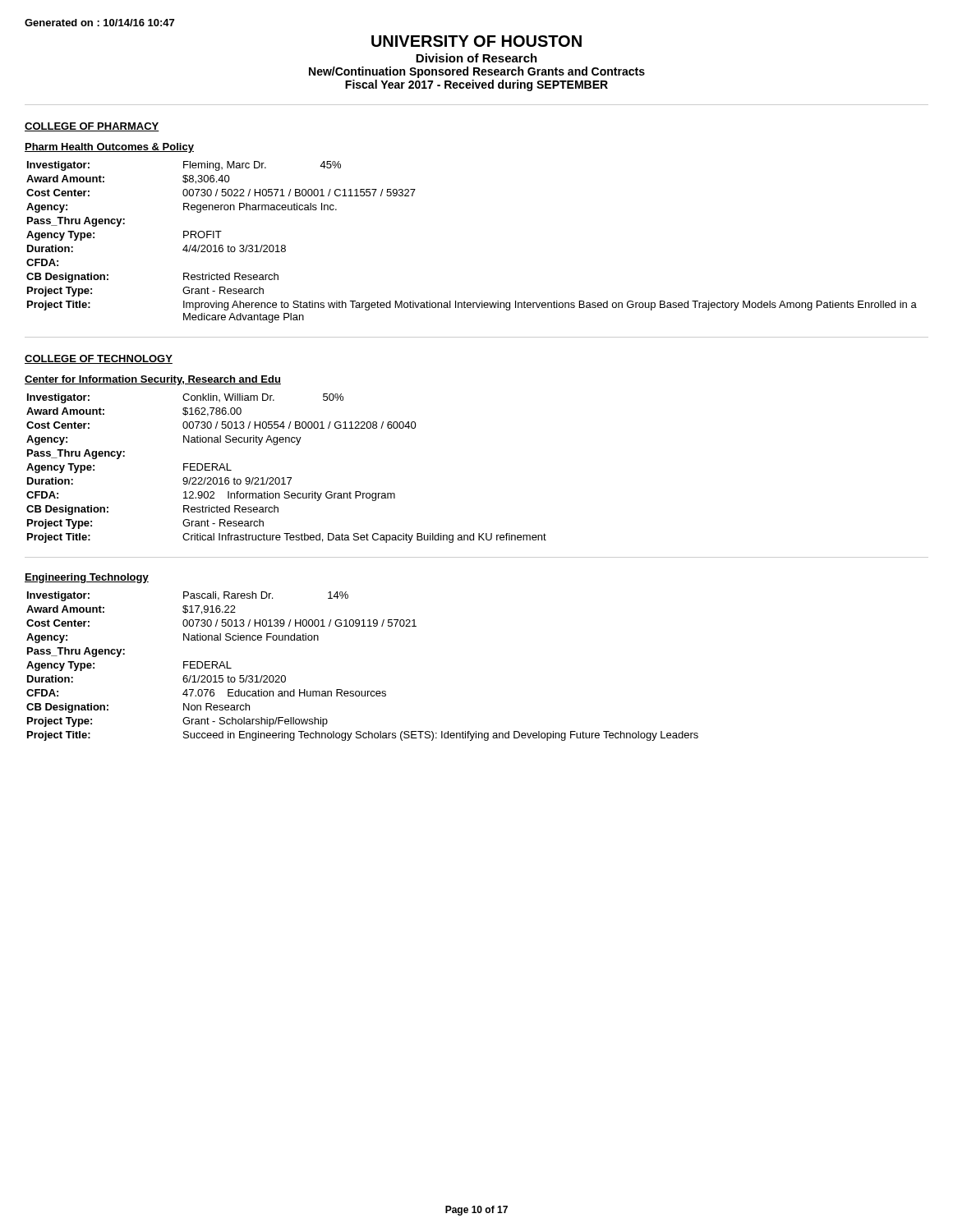This screenshot has width=953, height=1232.
Task: Click where it says "Engineering Technology"
Action: [x=87, y=577]
